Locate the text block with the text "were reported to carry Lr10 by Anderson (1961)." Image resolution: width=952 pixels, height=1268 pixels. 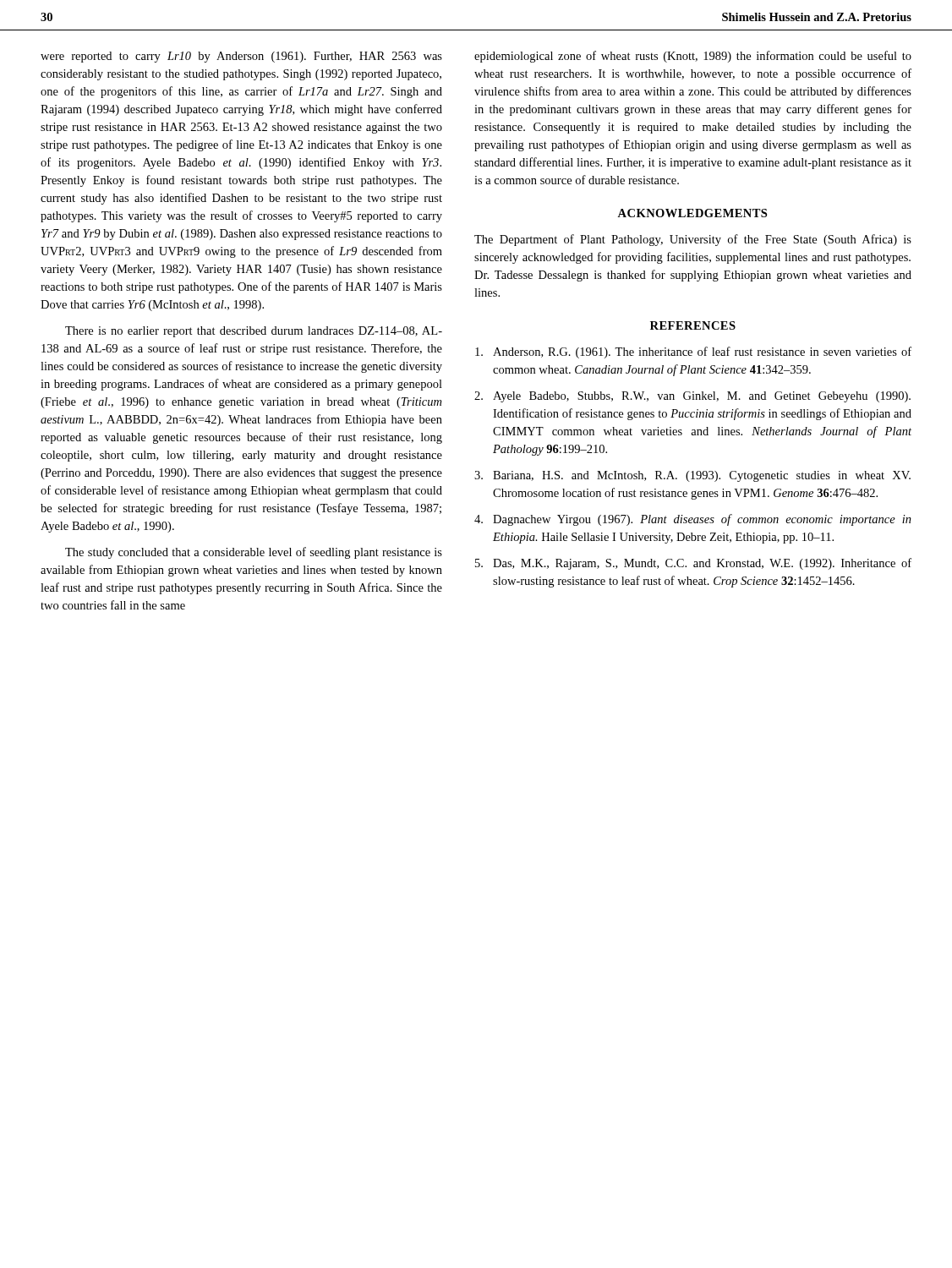[x=241, y=181]
